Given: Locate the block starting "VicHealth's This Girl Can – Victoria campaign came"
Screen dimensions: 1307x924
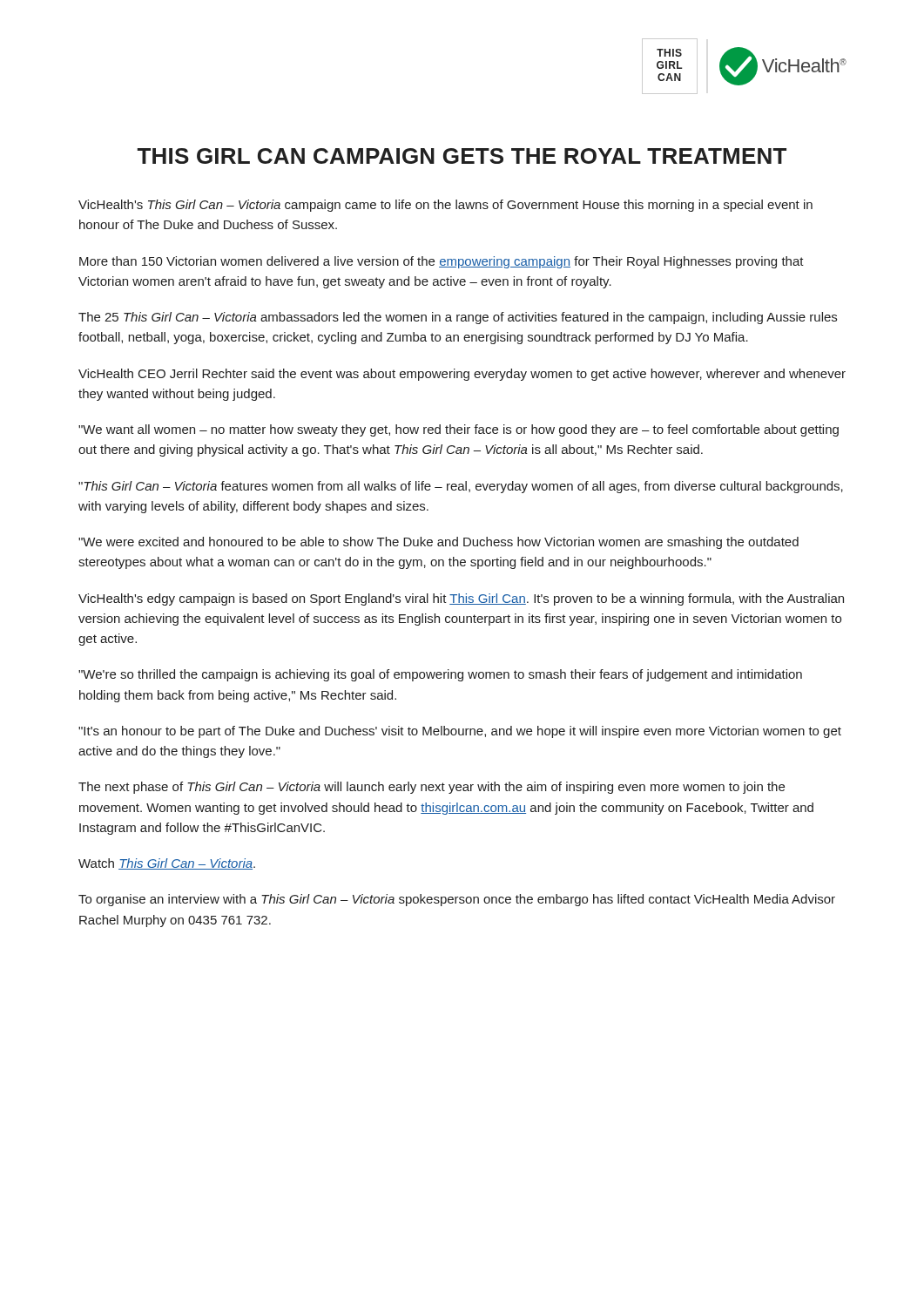Looking at the screenshot, I should [462, 215].
